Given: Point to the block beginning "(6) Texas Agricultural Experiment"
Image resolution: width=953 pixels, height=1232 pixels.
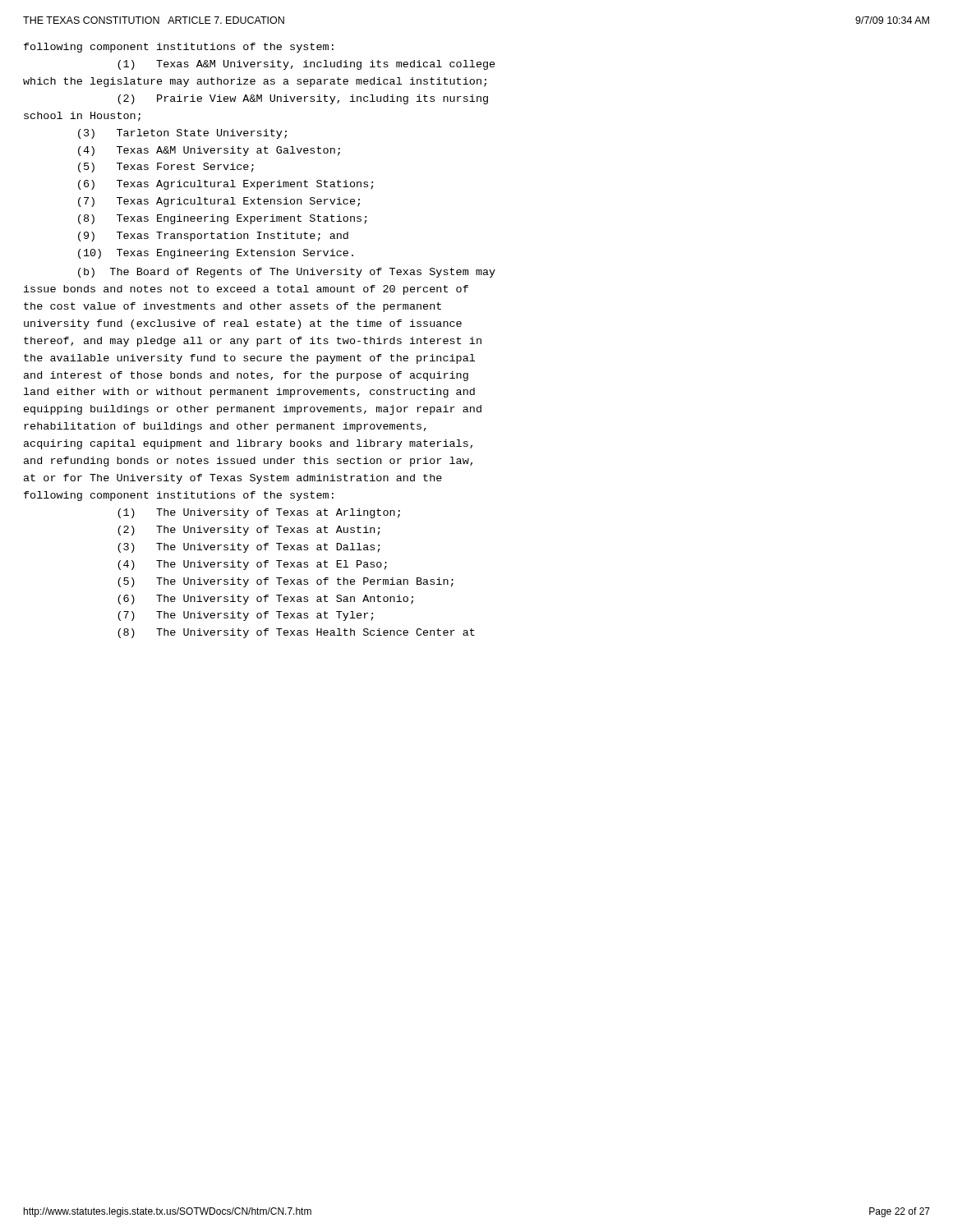Looking at the screenshot, I should coord(199,185).
